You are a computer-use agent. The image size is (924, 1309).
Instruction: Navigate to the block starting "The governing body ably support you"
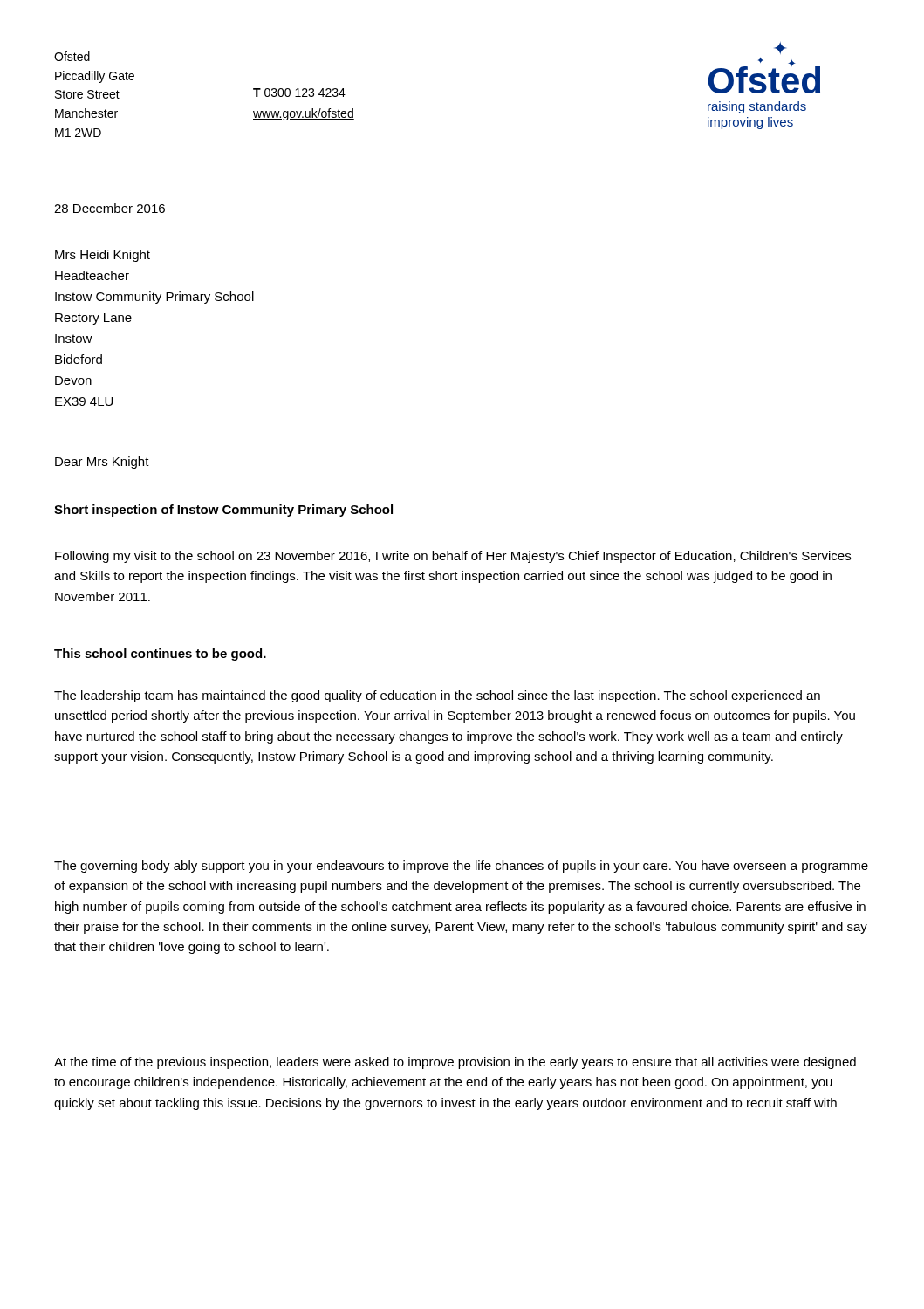click(x=461, y=906)
